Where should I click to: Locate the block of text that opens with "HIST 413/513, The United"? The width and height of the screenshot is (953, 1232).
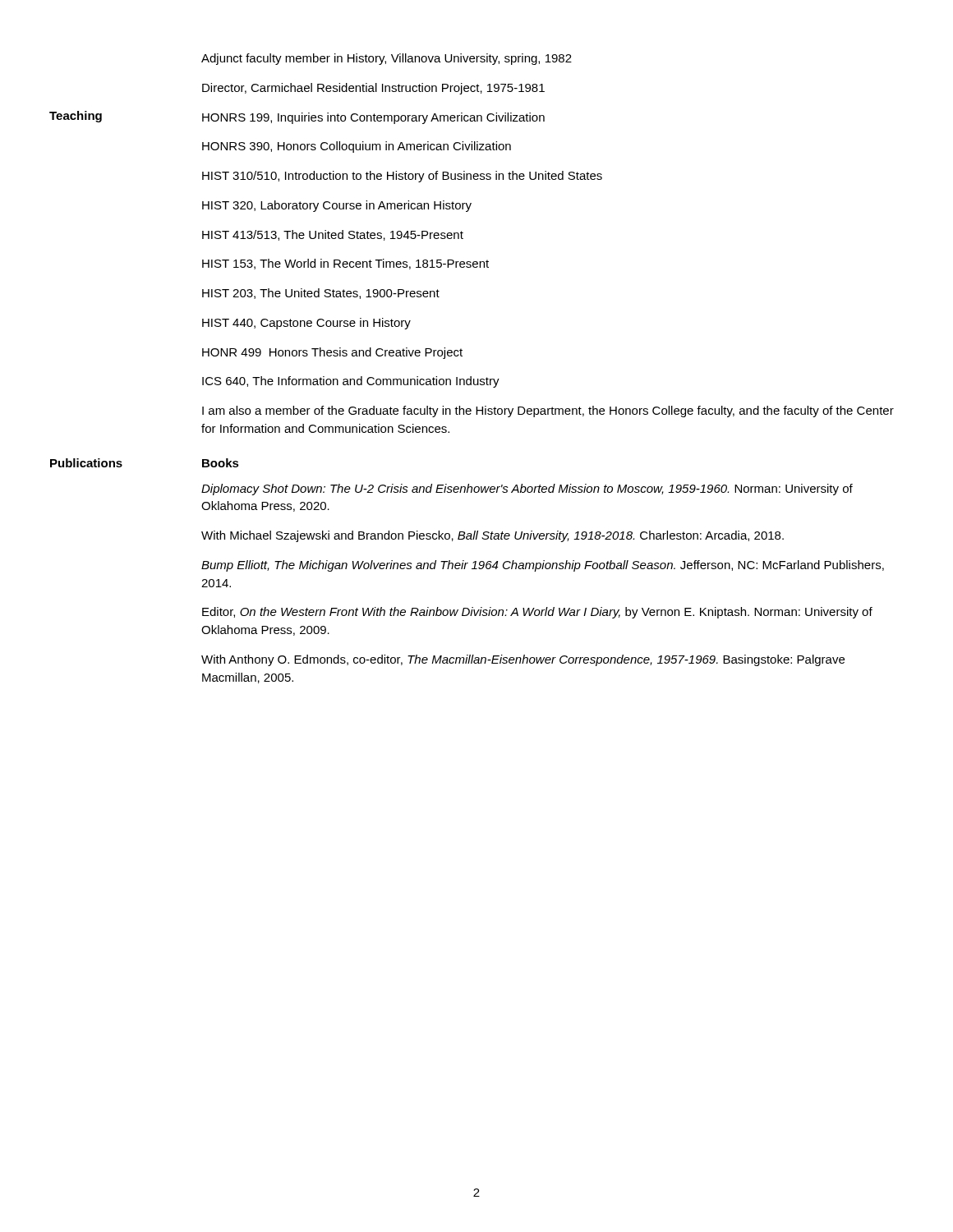[332, 234]
